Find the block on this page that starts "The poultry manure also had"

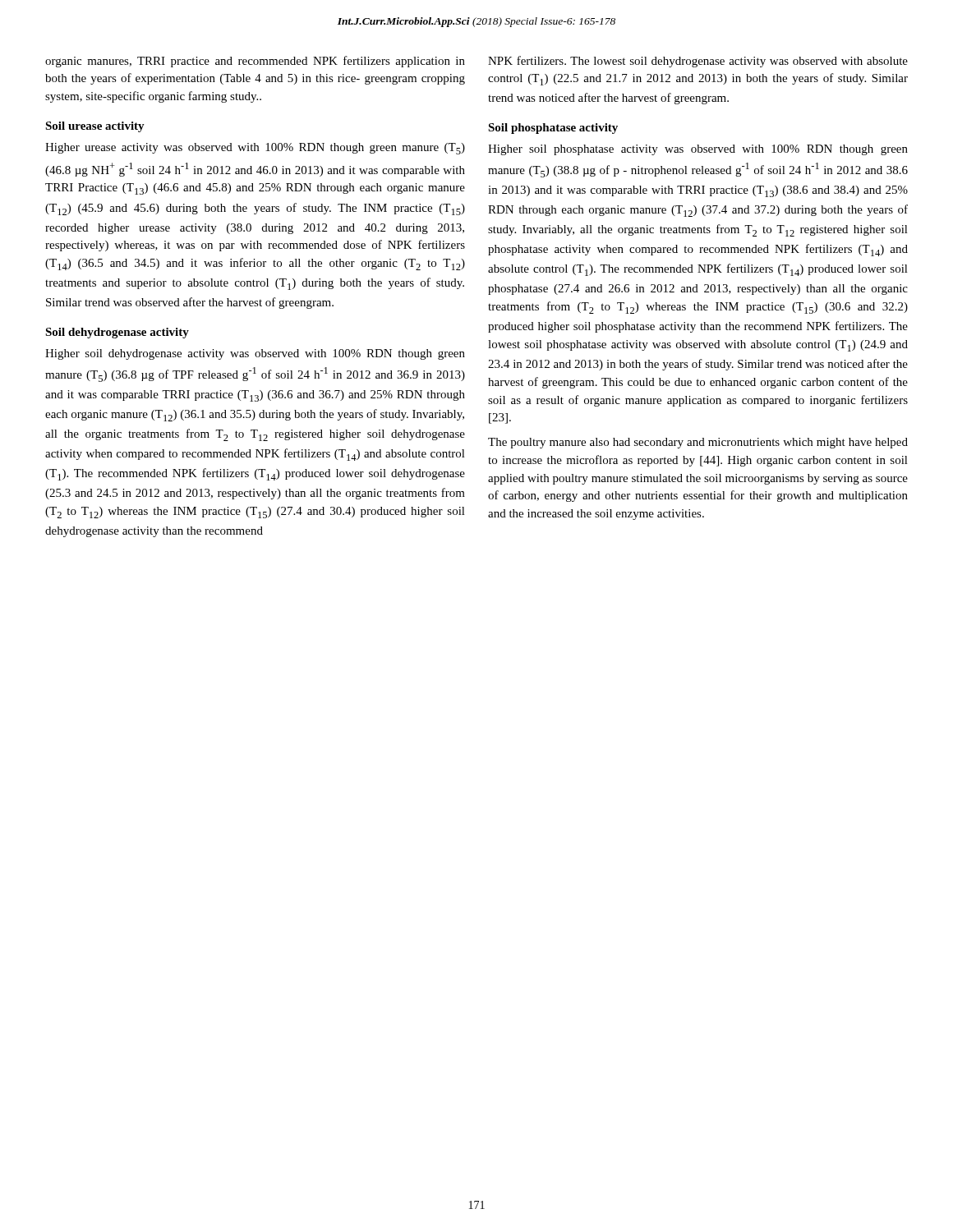pyautogui.click(x=698, y=478)
